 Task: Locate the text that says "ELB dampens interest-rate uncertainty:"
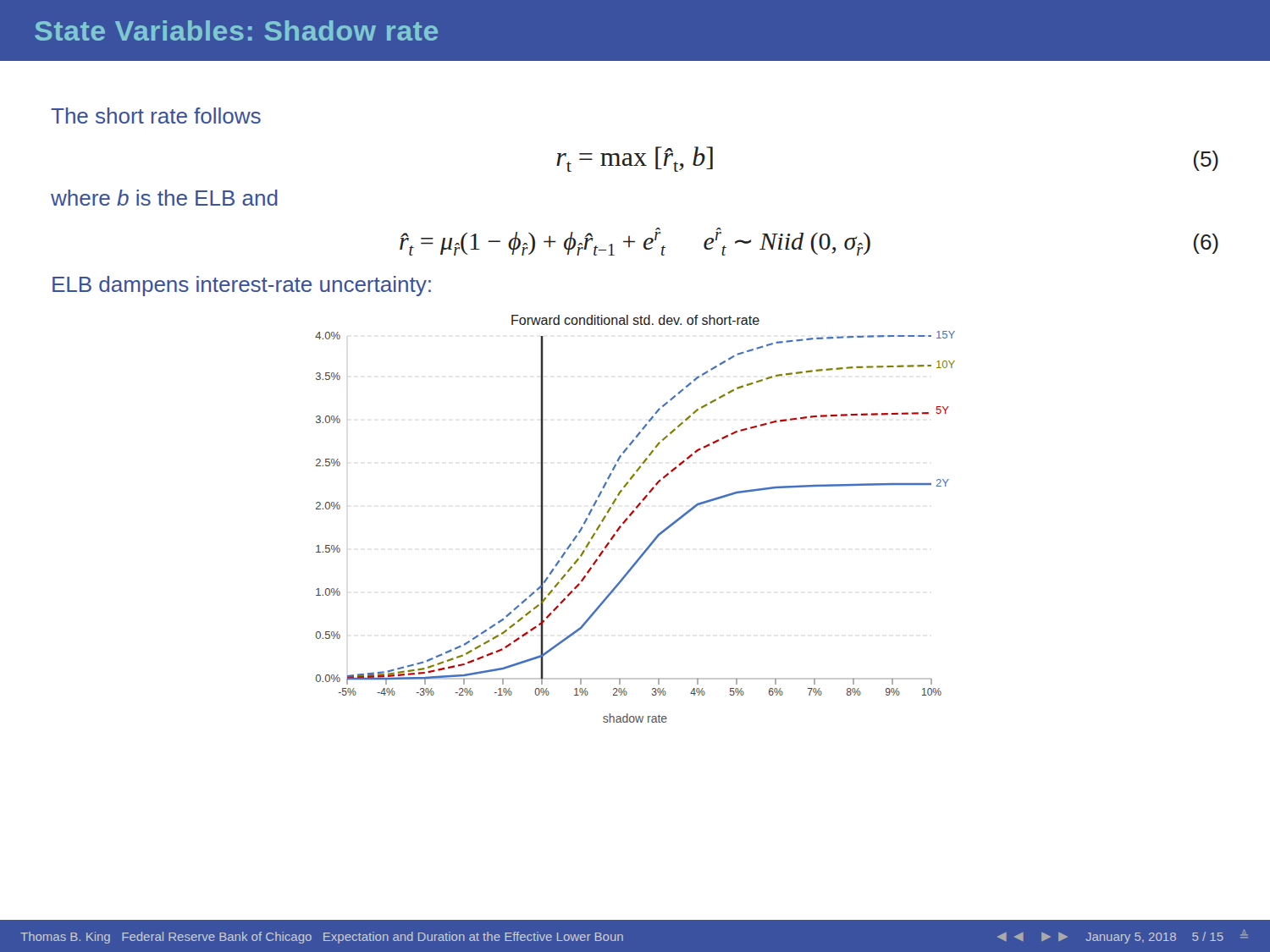(x=242, y=285)
